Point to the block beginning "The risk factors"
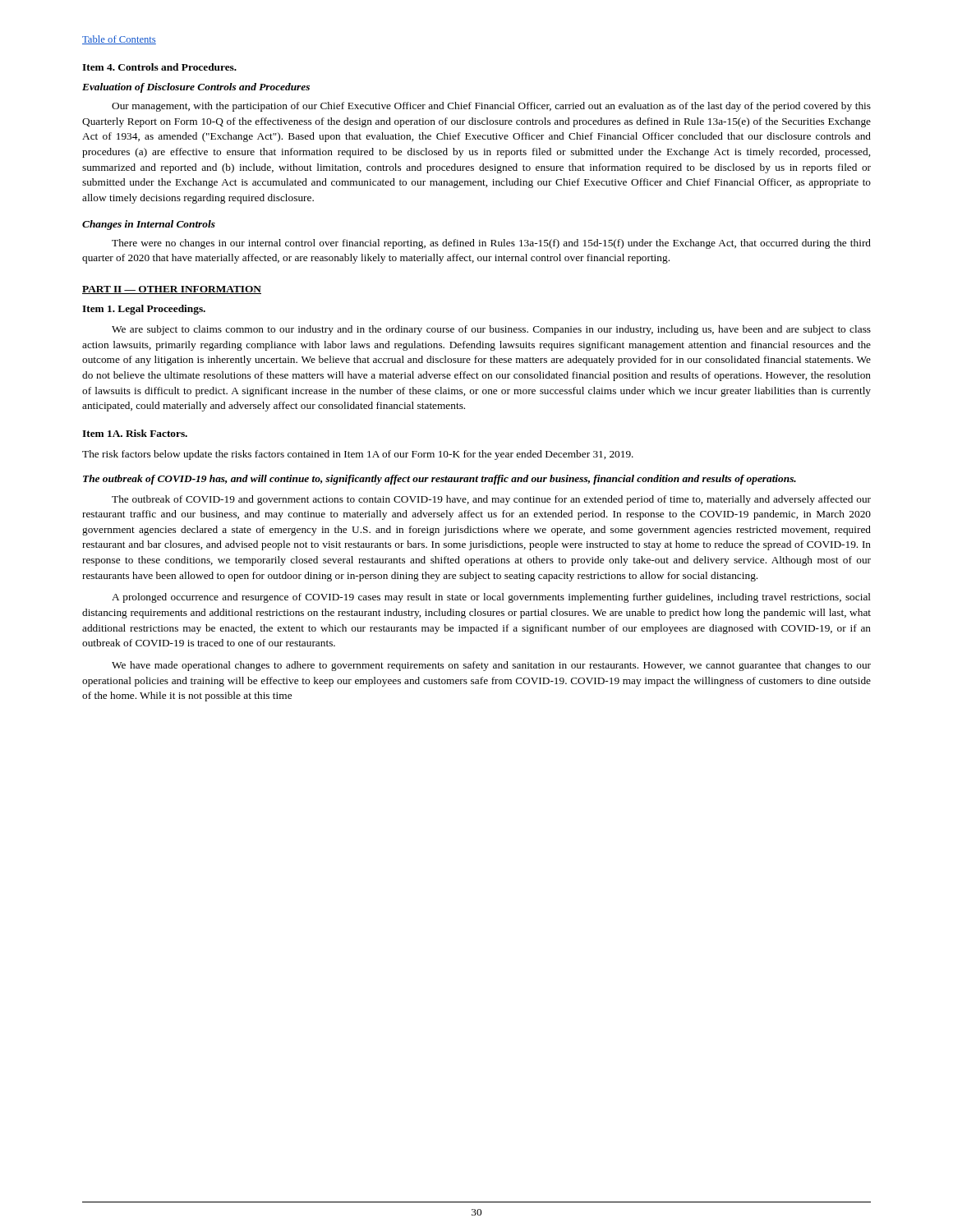The image size is (953, 1232). pos(358,454)
